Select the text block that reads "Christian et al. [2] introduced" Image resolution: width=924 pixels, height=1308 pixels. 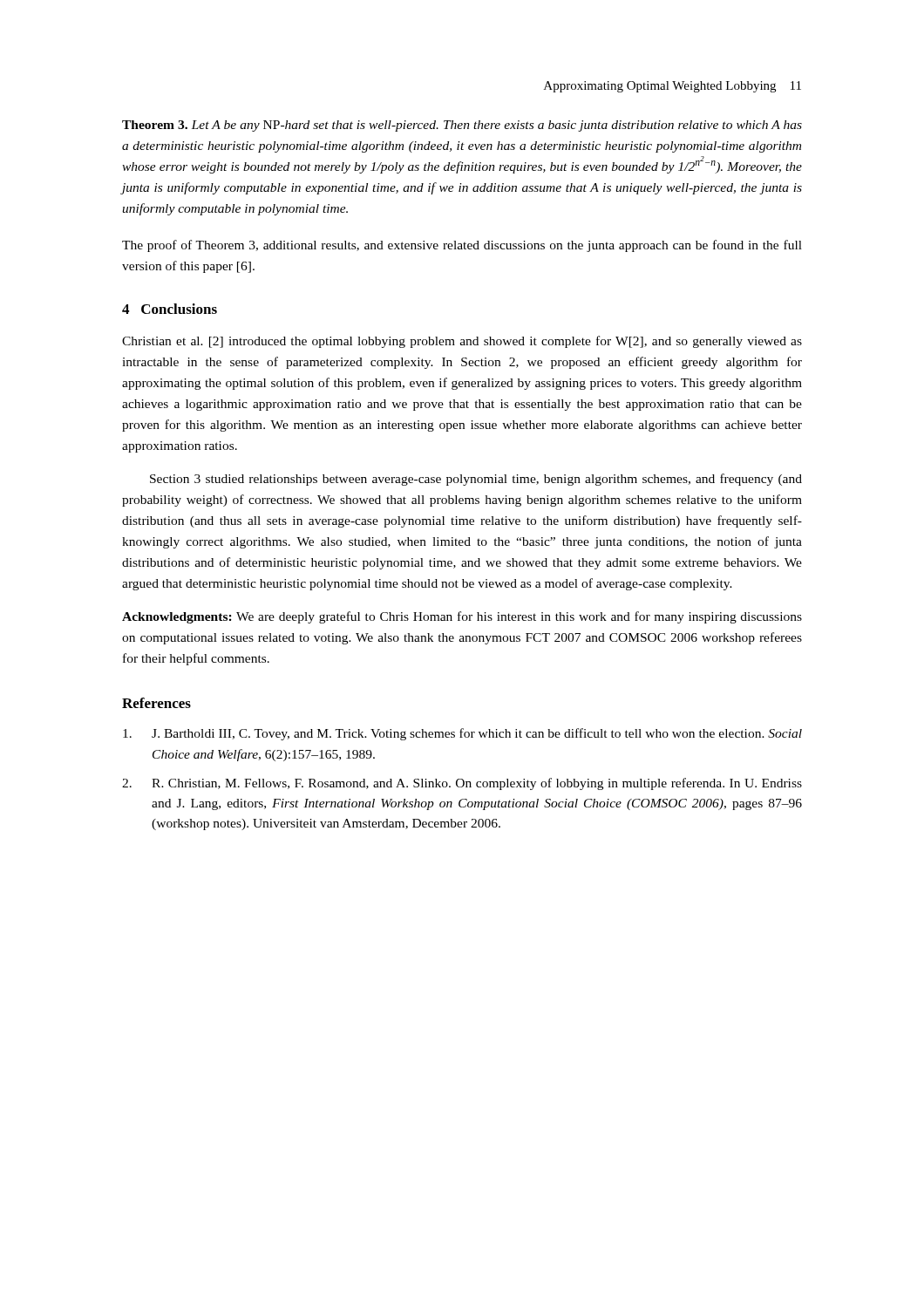pyautogui.click(x=462, y=393)
